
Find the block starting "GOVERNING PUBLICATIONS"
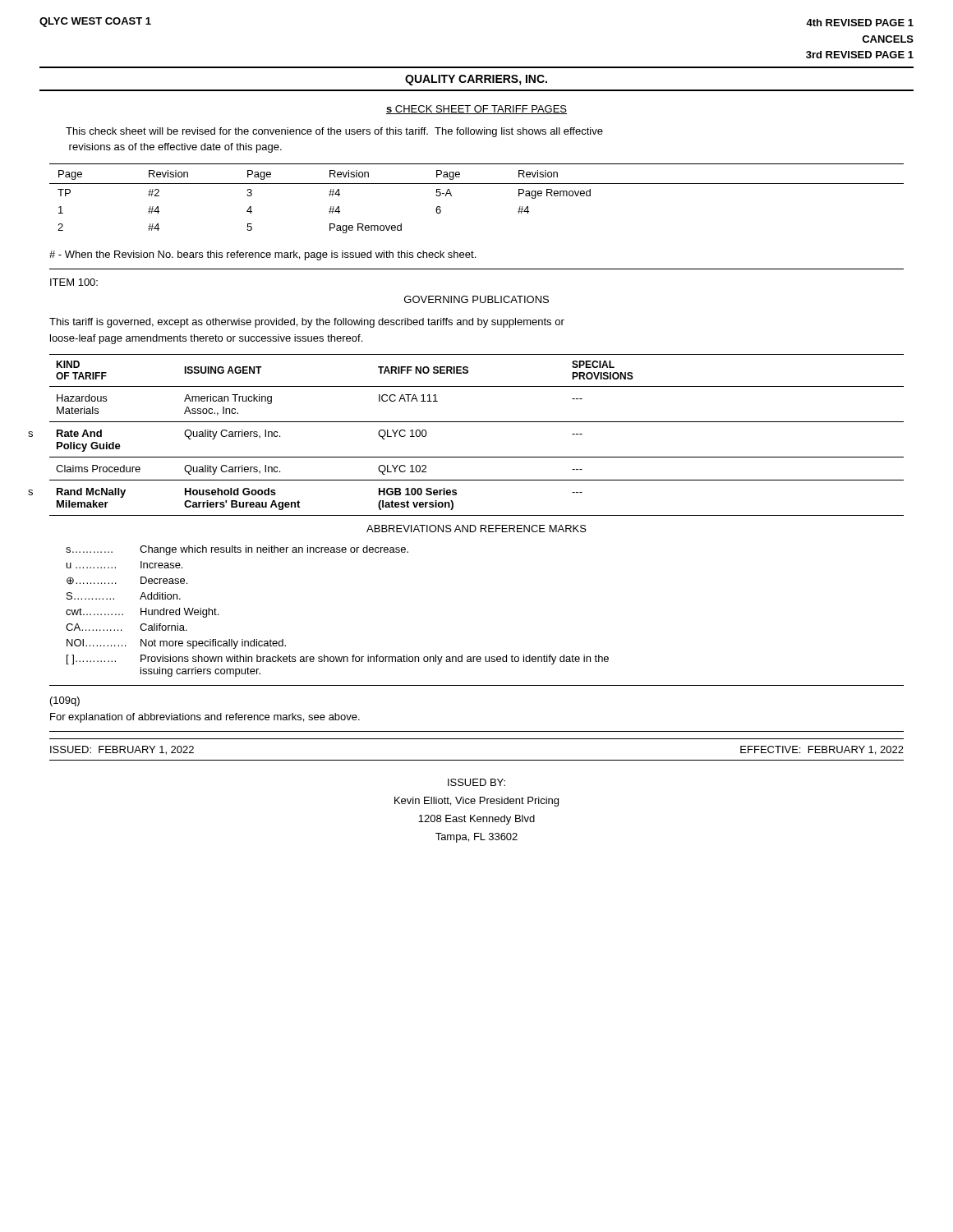coord(476,299)
